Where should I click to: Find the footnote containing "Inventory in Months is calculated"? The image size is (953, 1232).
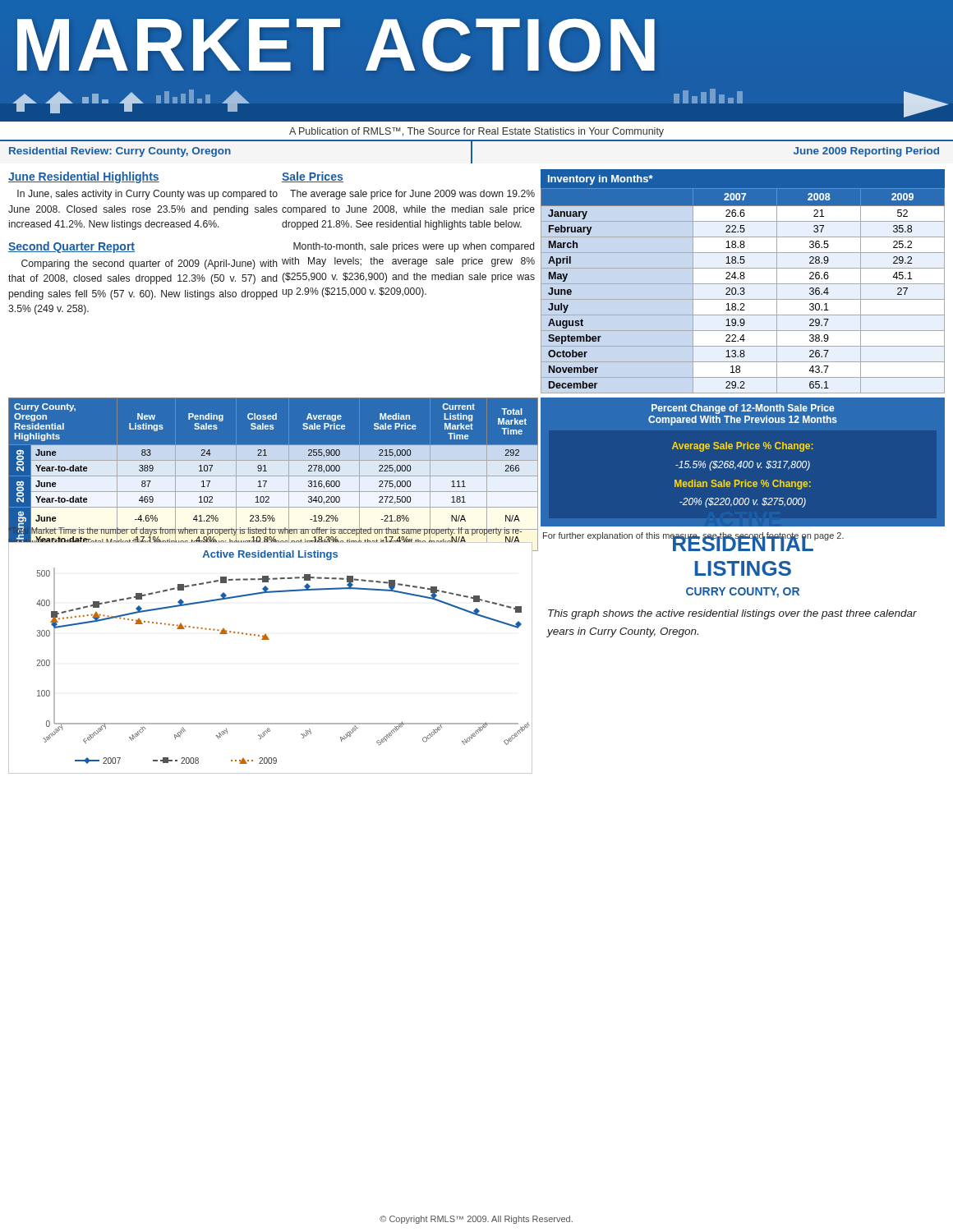point(735,409)
